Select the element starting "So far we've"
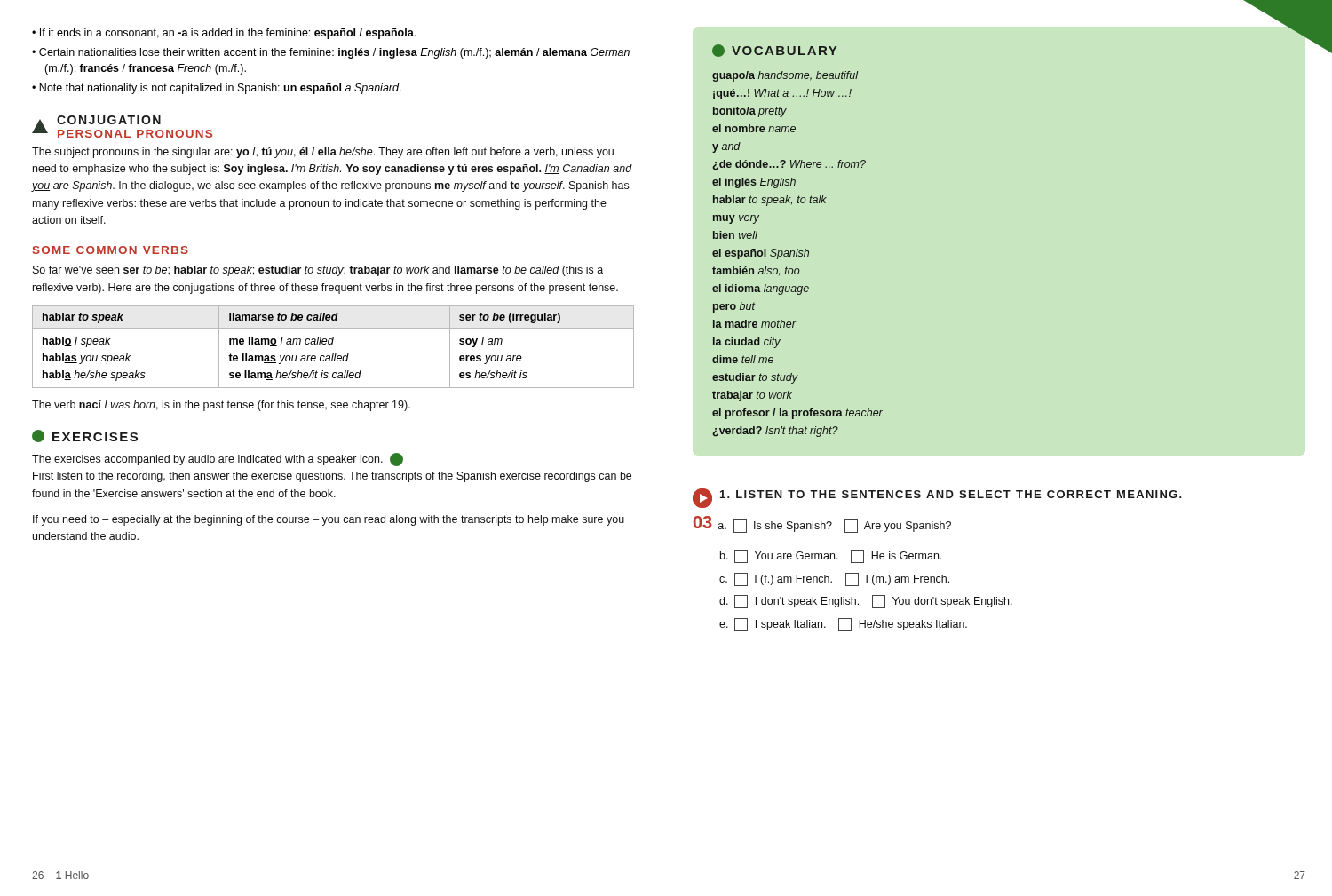Image resolution: width=1332 pixels, height=896 pixels. pos(325,279)
